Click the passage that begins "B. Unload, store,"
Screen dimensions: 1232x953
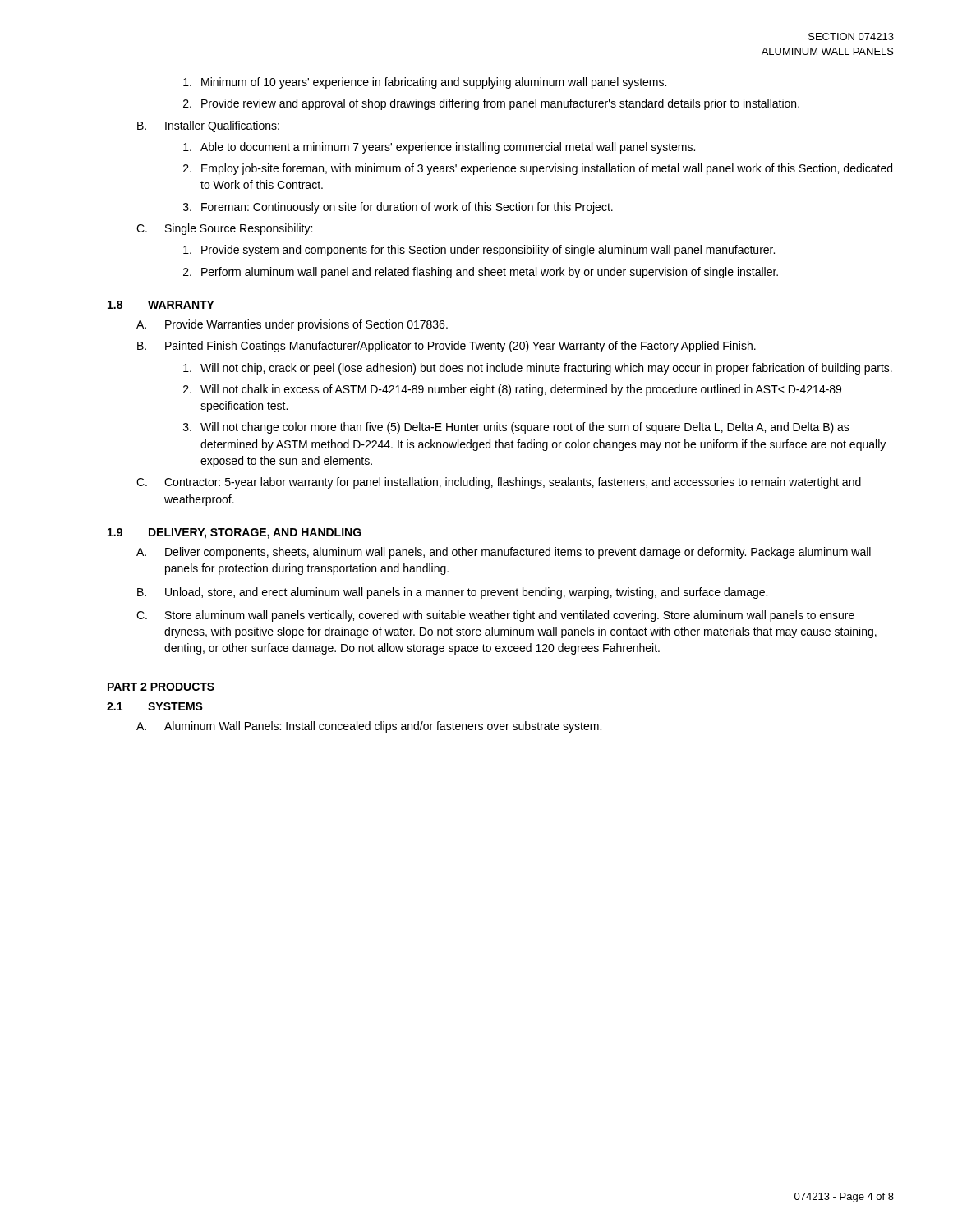(452, 592)
